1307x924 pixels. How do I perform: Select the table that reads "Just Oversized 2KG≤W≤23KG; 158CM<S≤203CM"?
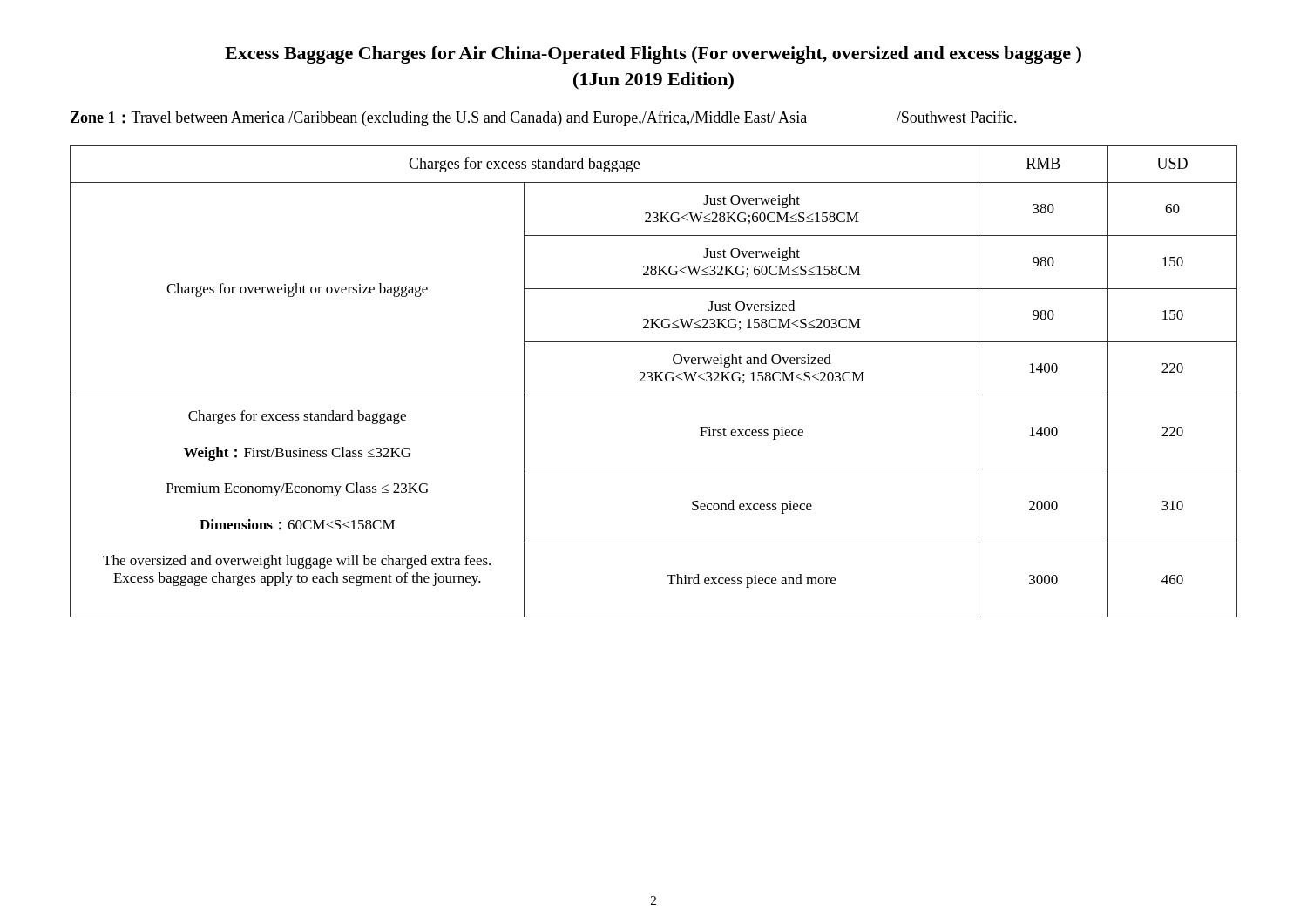tap(654, 381)
